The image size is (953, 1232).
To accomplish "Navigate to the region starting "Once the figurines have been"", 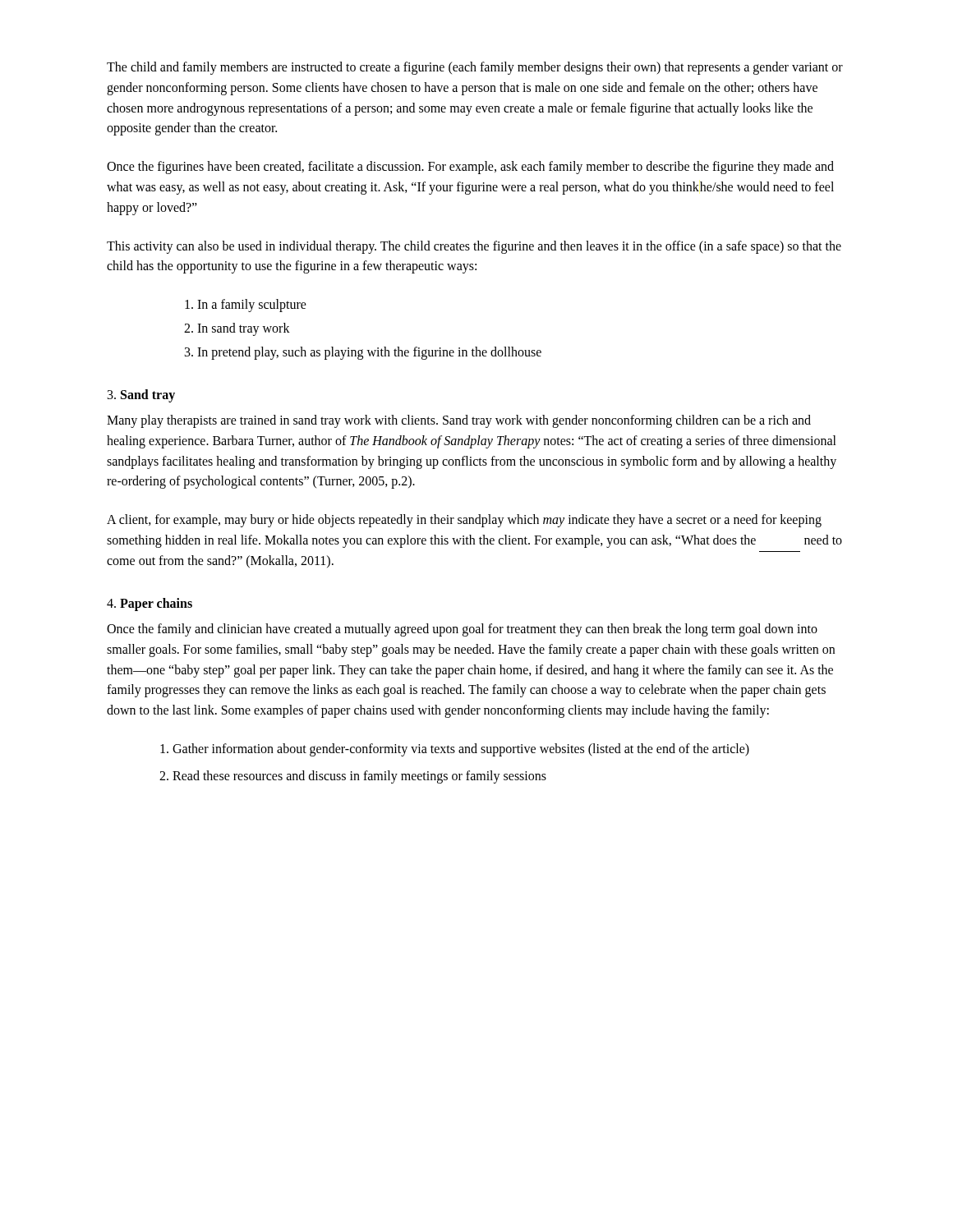I will (x=470, y=187).
